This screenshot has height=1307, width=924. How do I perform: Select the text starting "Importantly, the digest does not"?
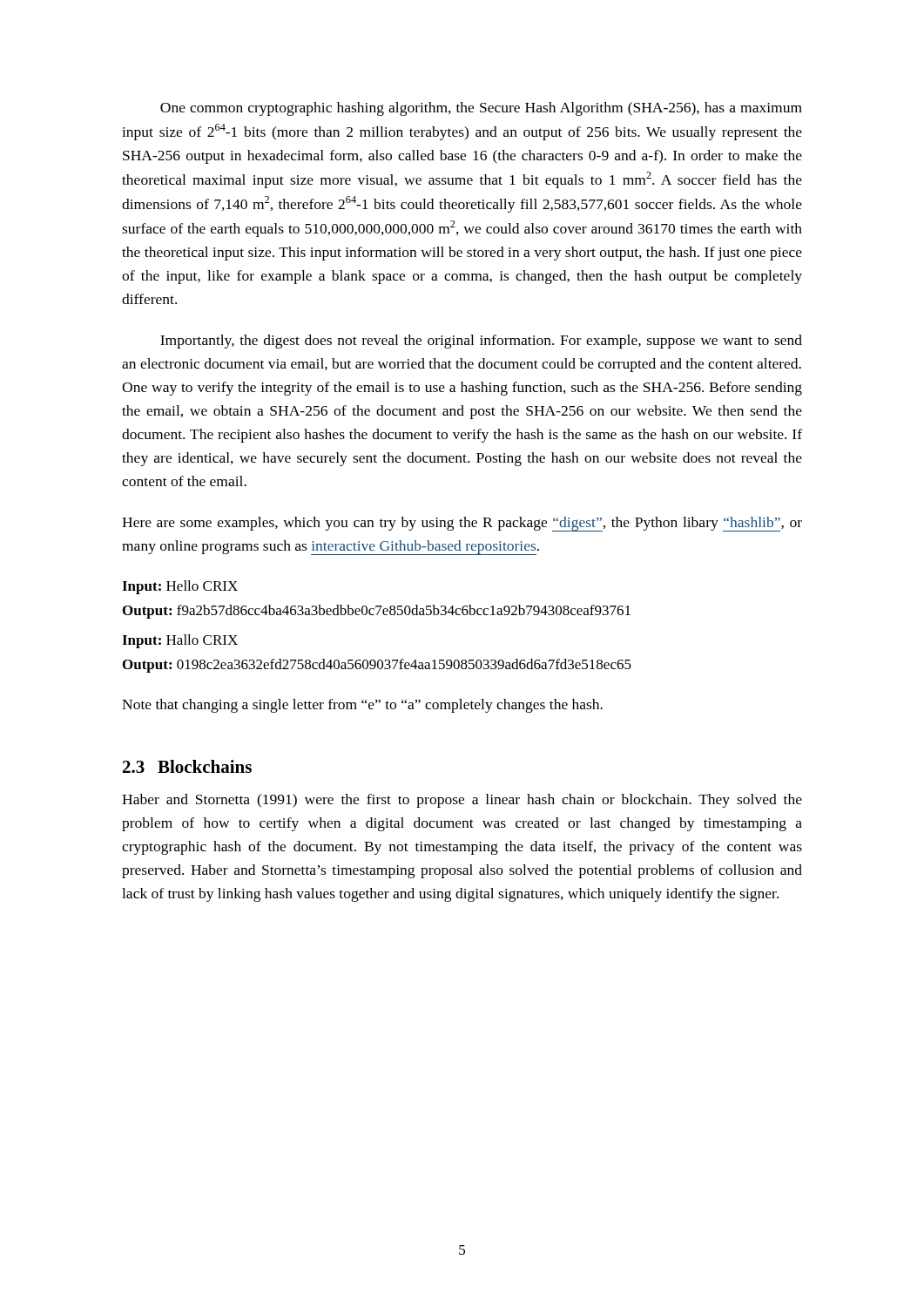pos(462,411)
